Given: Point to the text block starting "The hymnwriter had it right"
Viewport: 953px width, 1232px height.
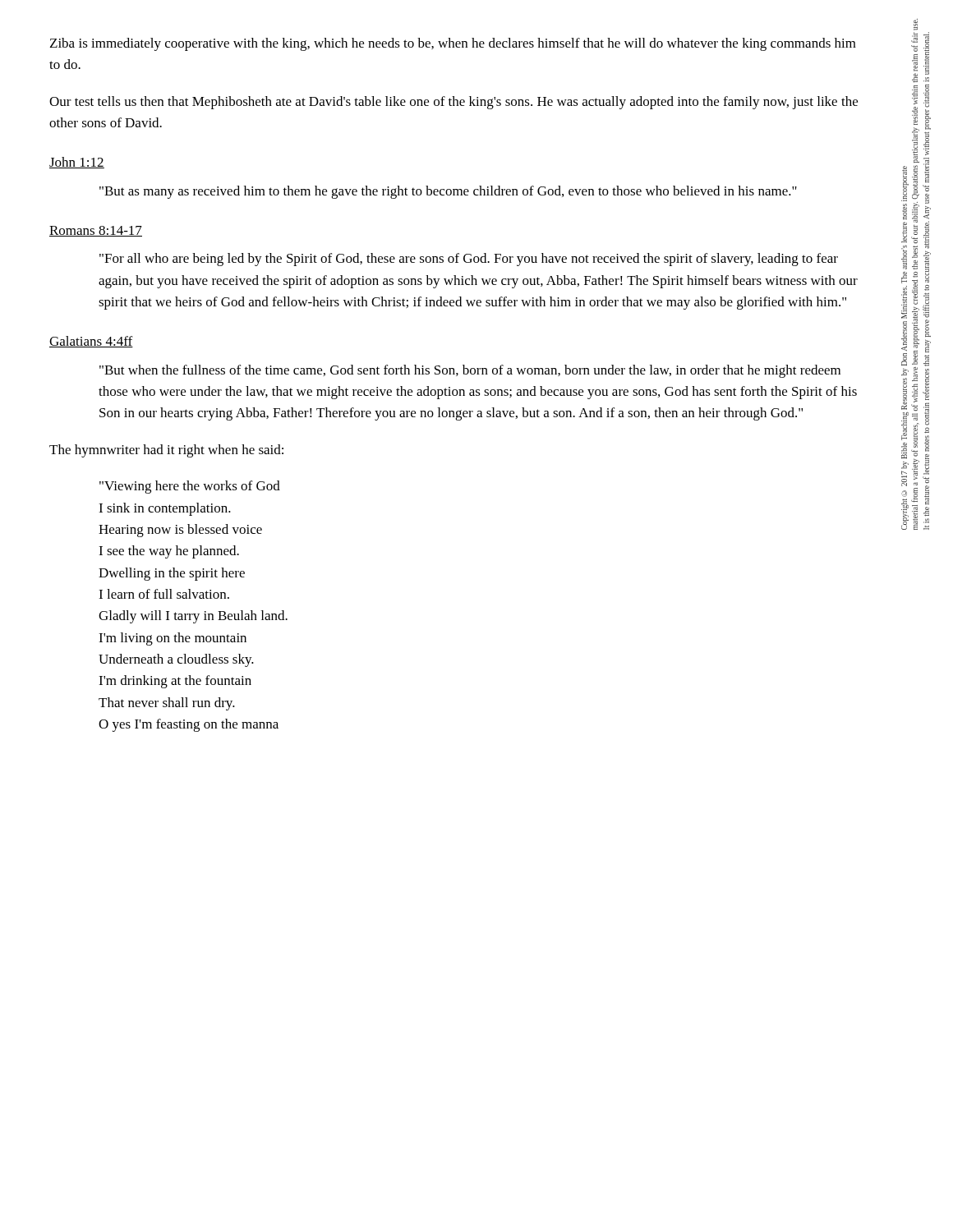Looking at the screenshot, I should tap(166, 451).
